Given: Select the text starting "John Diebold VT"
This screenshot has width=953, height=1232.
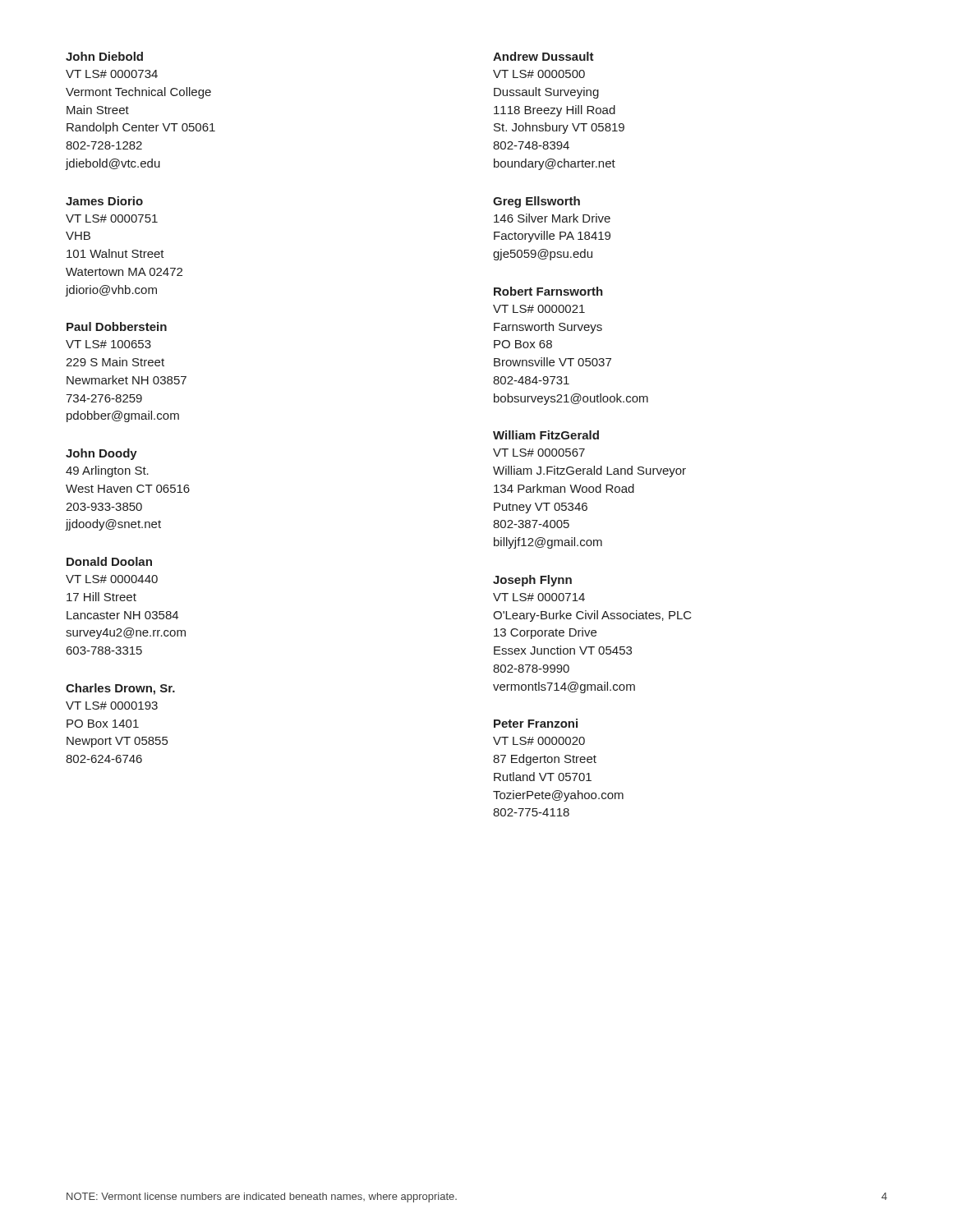Looking at the screenshot, I should coord(104,56).
